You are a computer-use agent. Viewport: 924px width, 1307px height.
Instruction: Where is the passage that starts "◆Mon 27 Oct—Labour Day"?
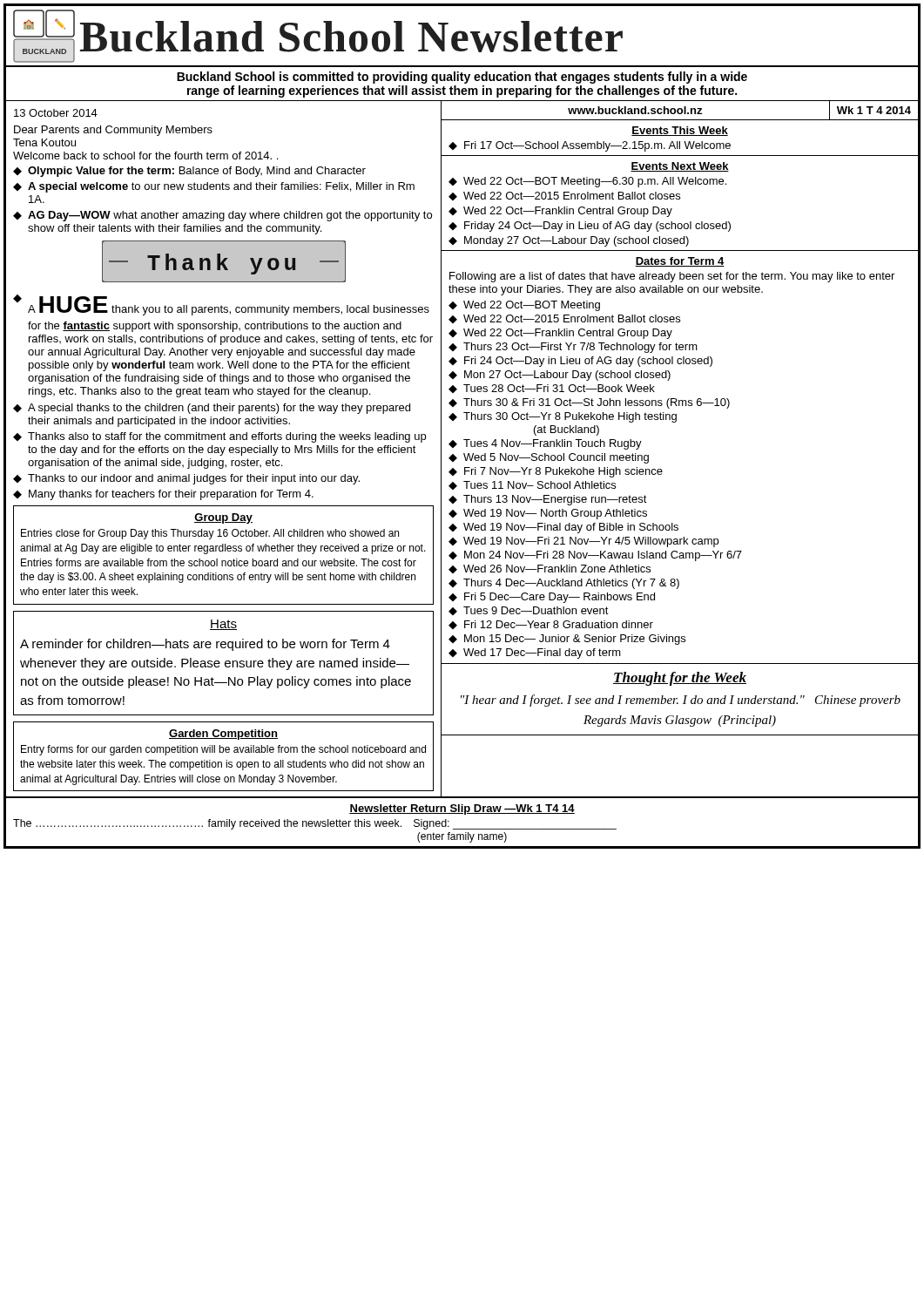pos(560,374)
